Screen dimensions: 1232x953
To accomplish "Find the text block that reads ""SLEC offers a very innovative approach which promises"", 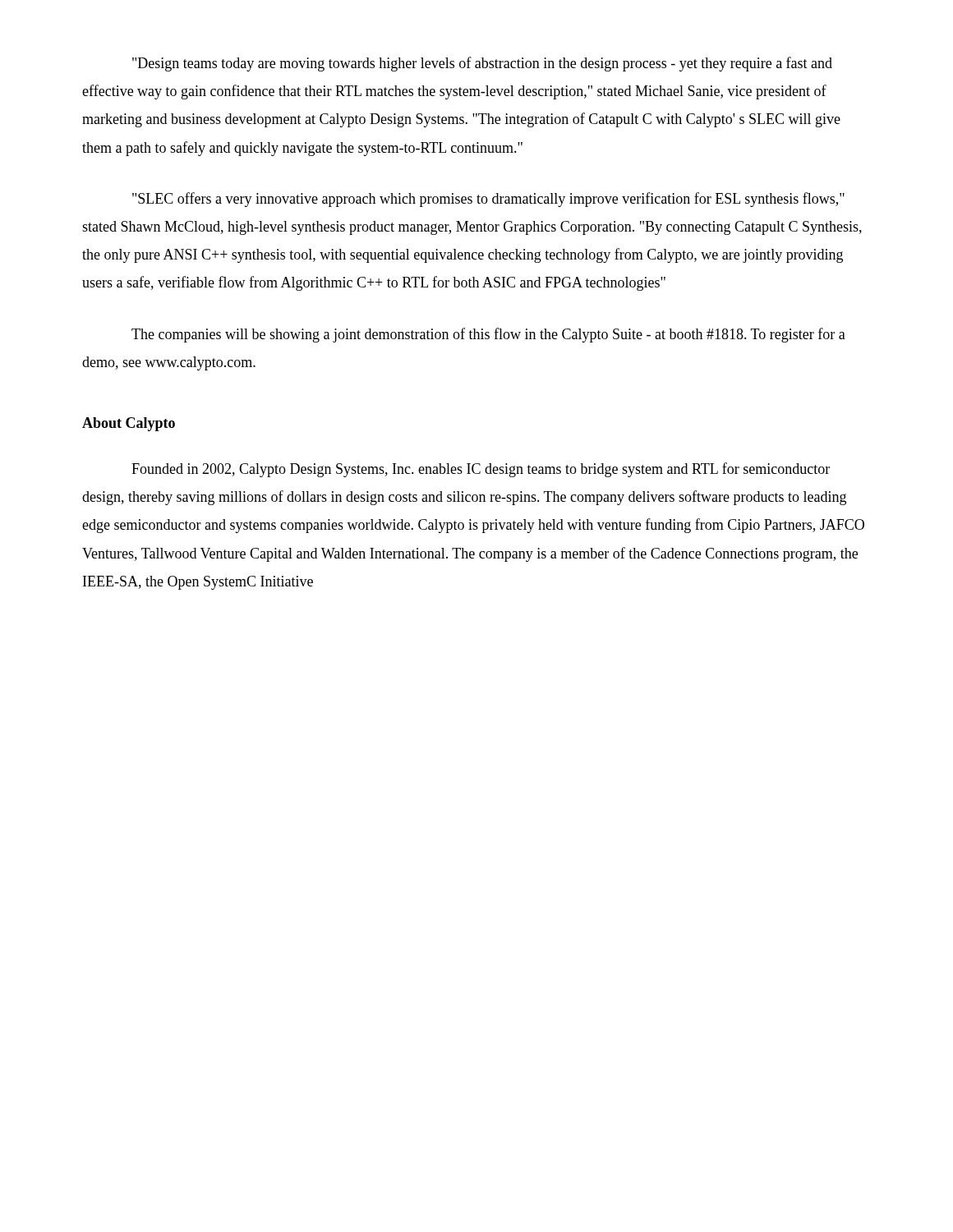I will coord(472,241).
